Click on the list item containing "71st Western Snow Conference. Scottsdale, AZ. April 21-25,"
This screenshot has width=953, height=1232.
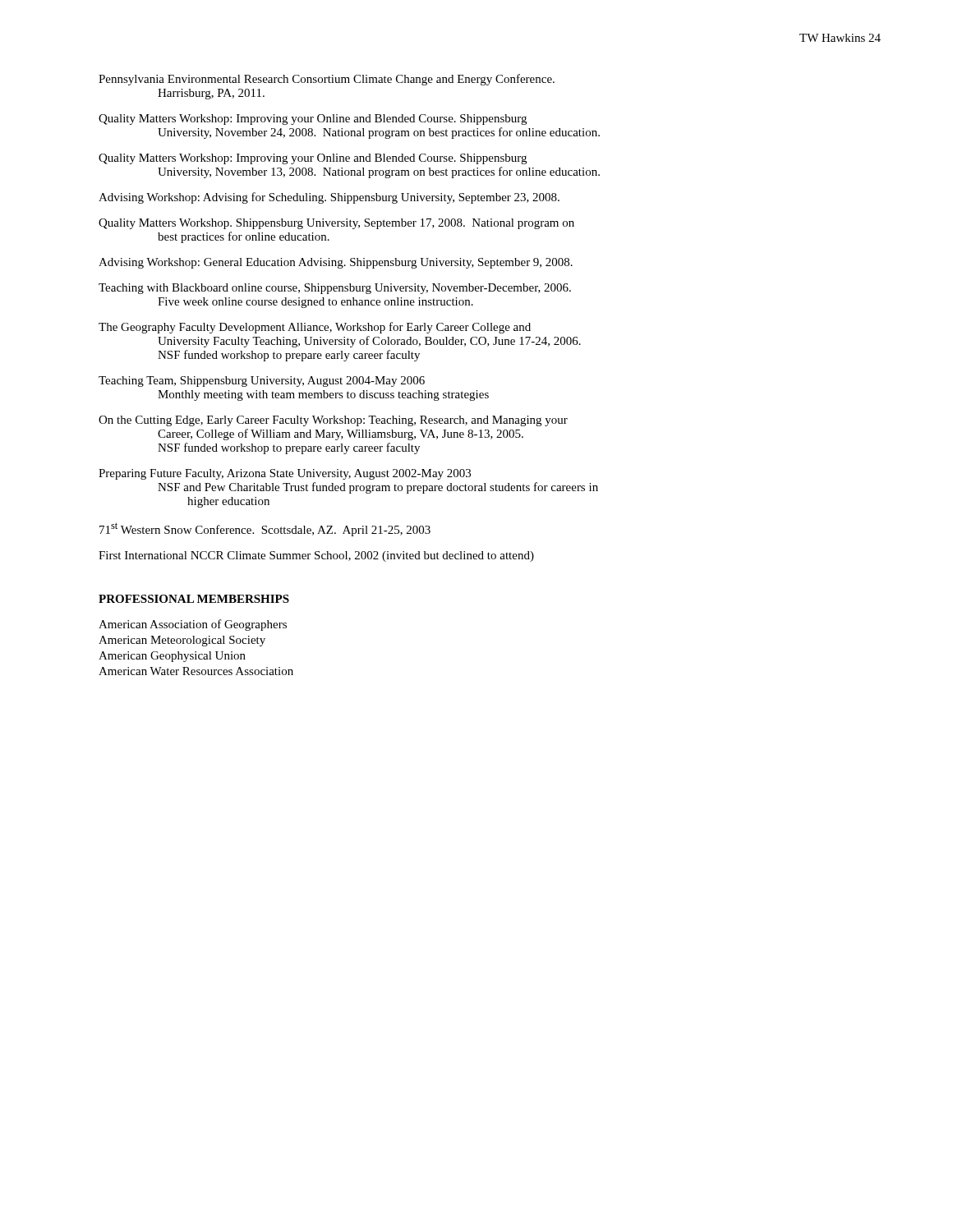(x=265, y=529)
